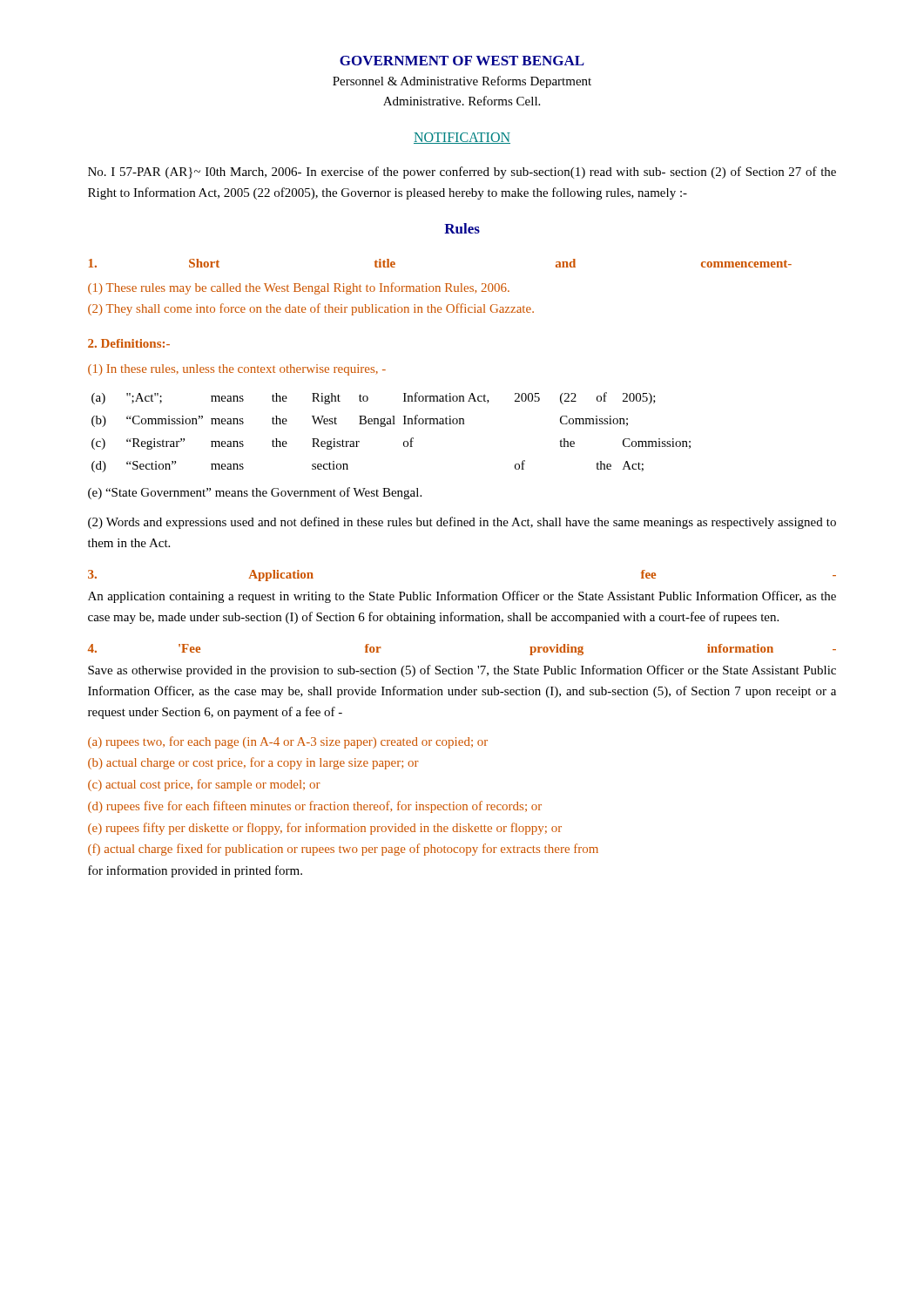Find the block on this page that starts "(e) rupees fifty"
924x1307 pixels.
[325, 827]
